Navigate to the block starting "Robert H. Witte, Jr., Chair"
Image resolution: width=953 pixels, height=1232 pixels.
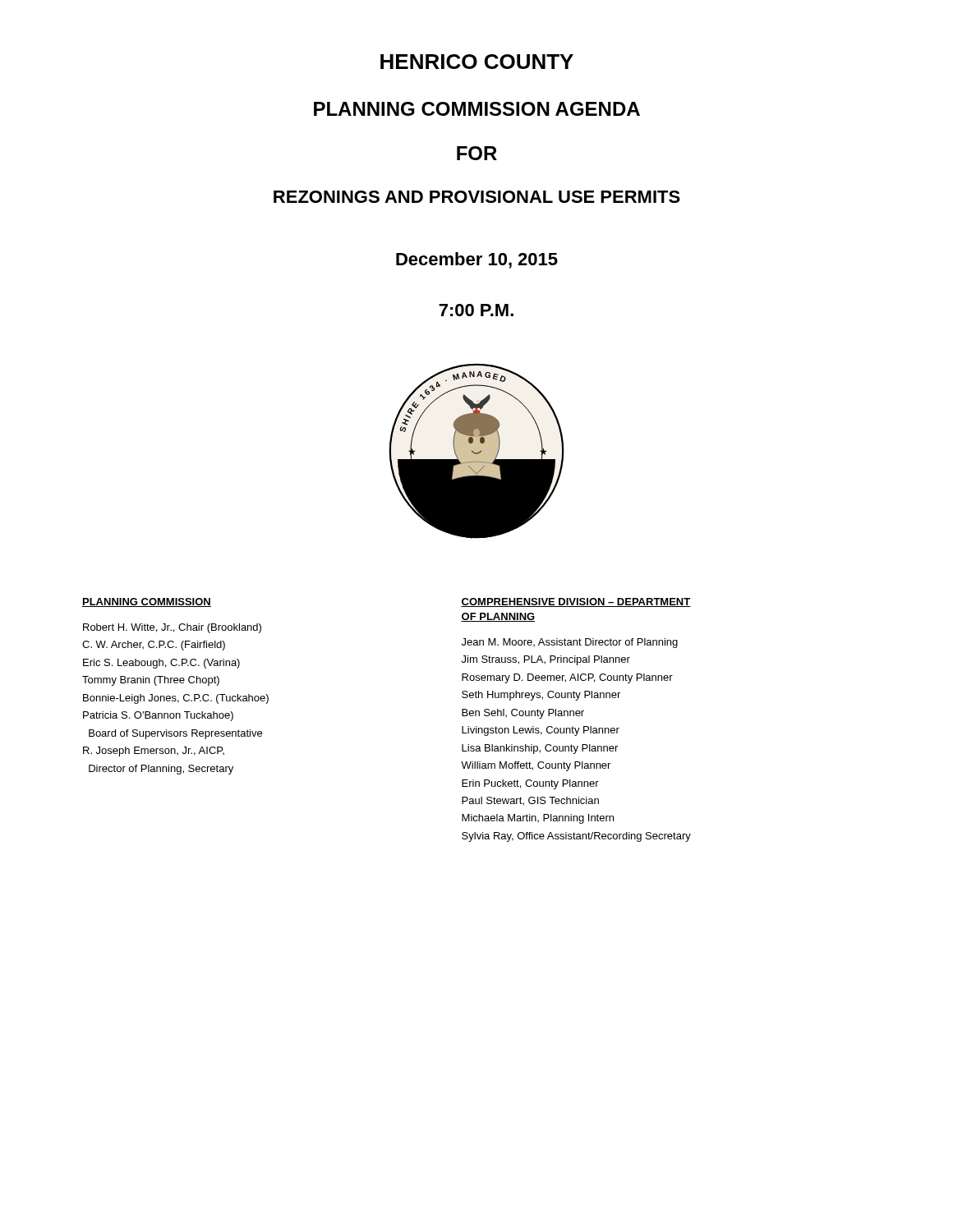176,697
